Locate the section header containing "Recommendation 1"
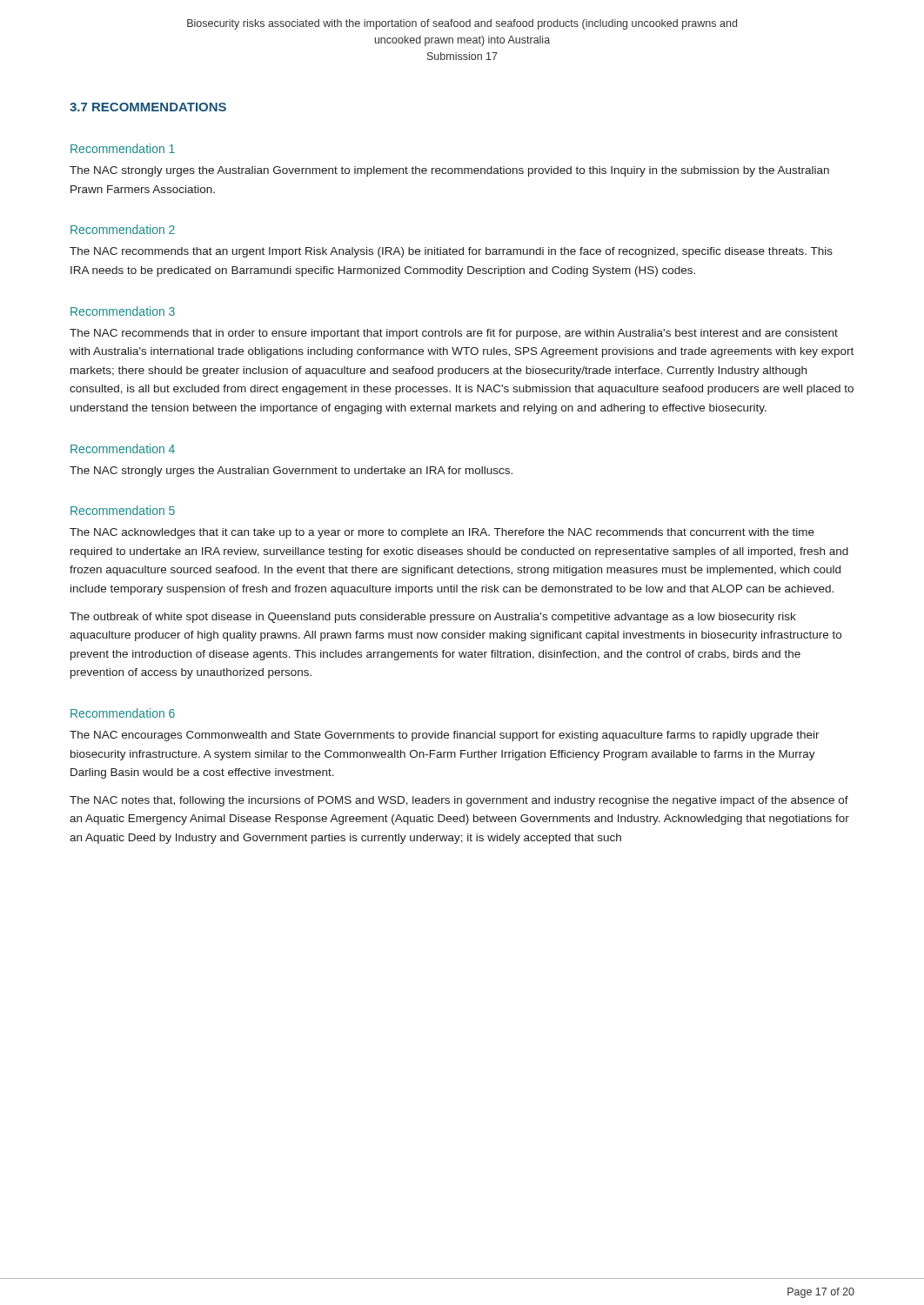The image size is (924, 1305). click(x=123, y=148)
